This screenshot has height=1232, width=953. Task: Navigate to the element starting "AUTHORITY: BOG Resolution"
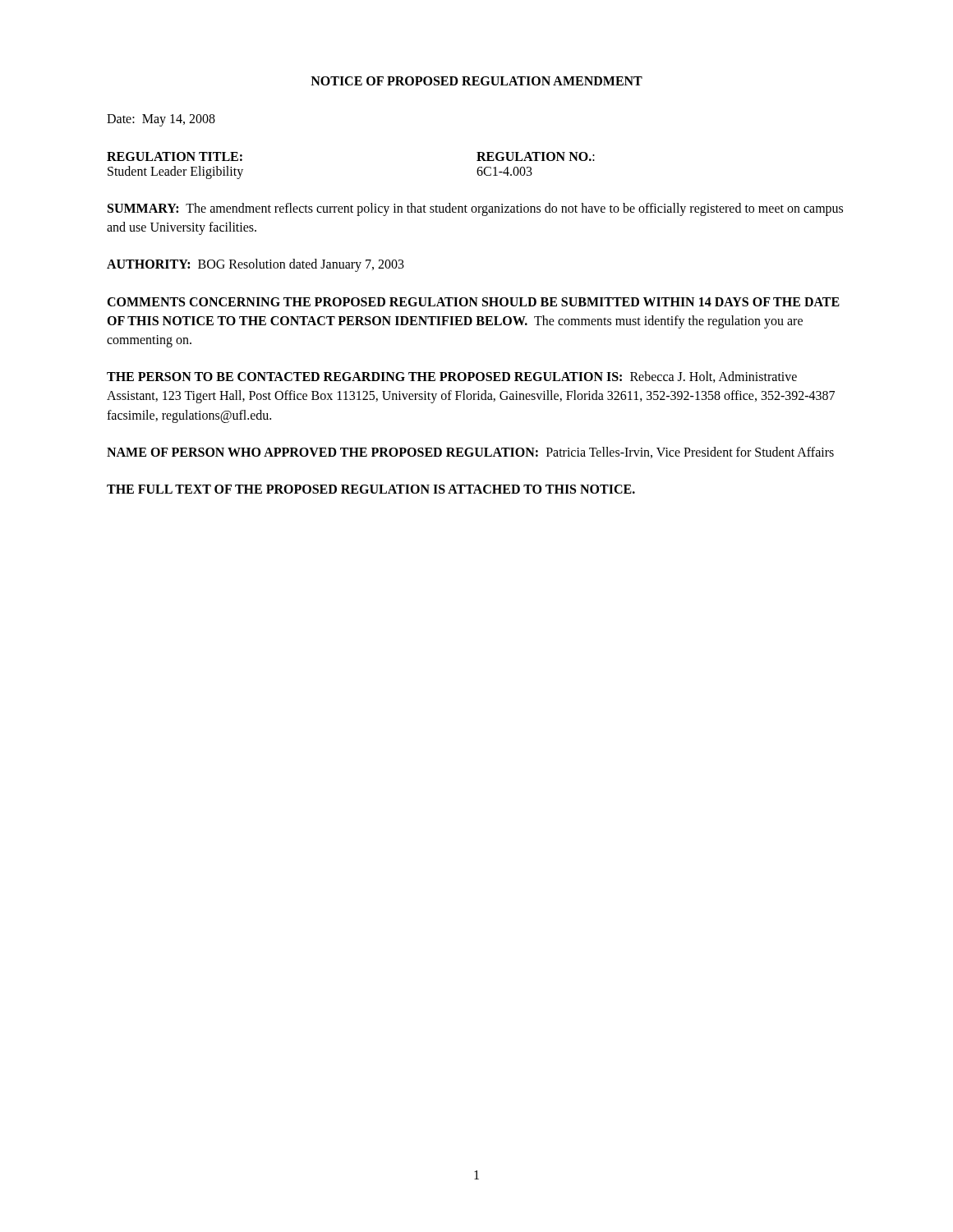[x=256, y=264]
